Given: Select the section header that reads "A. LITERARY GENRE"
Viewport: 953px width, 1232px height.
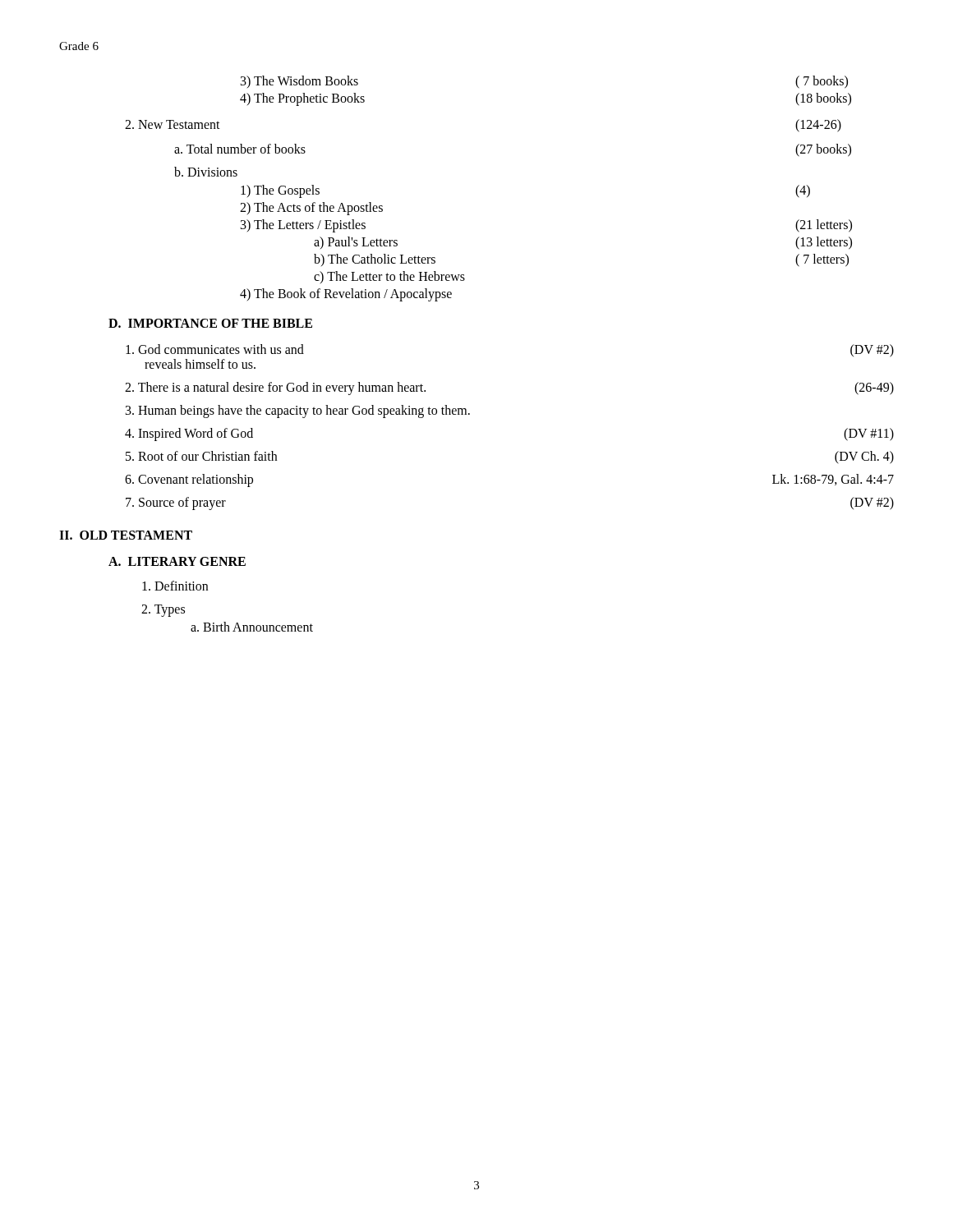Looking at the screenshot, I should tap(177, 562).
